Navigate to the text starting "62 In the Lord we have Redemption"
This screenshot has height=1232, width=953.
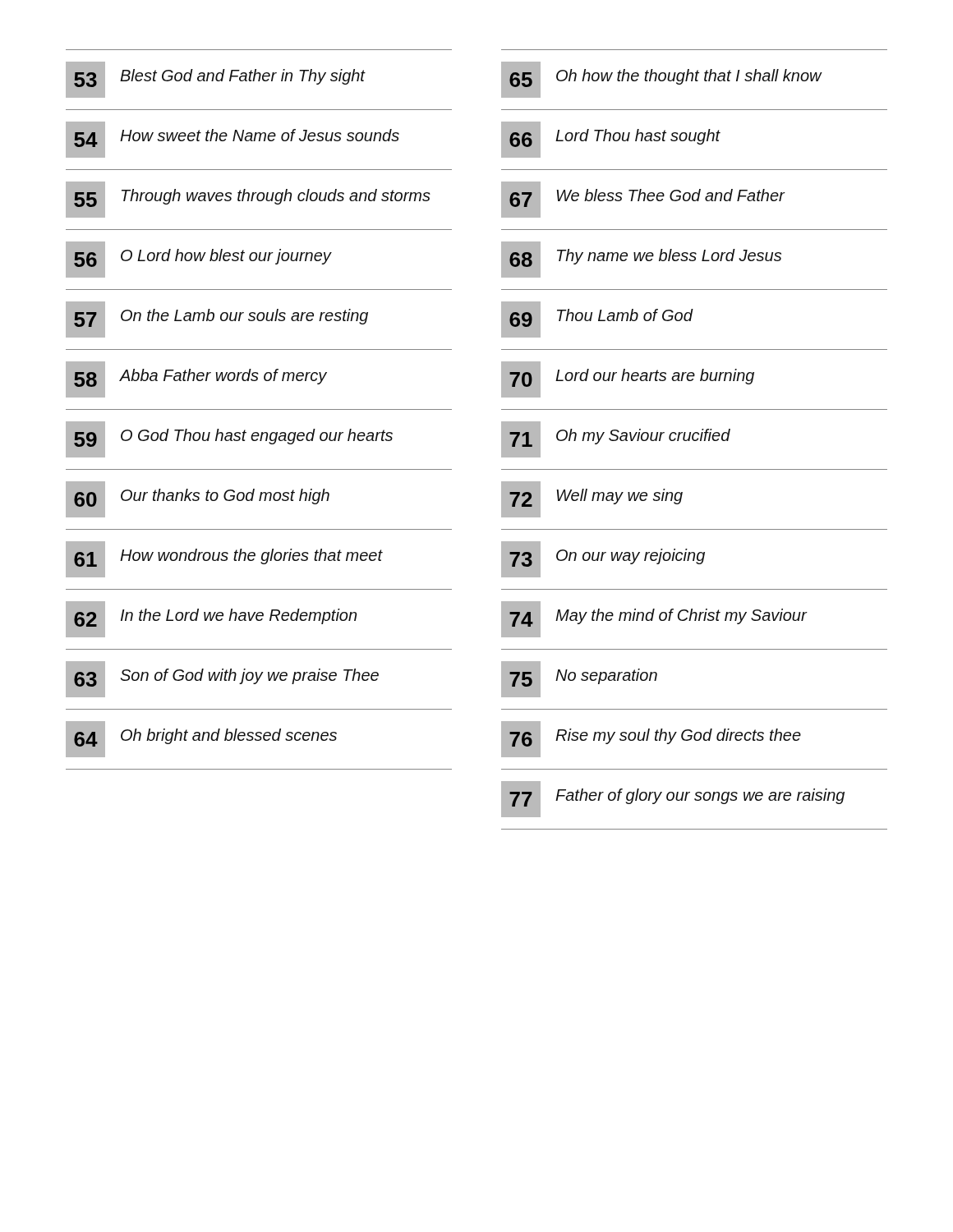click(212, 619)
